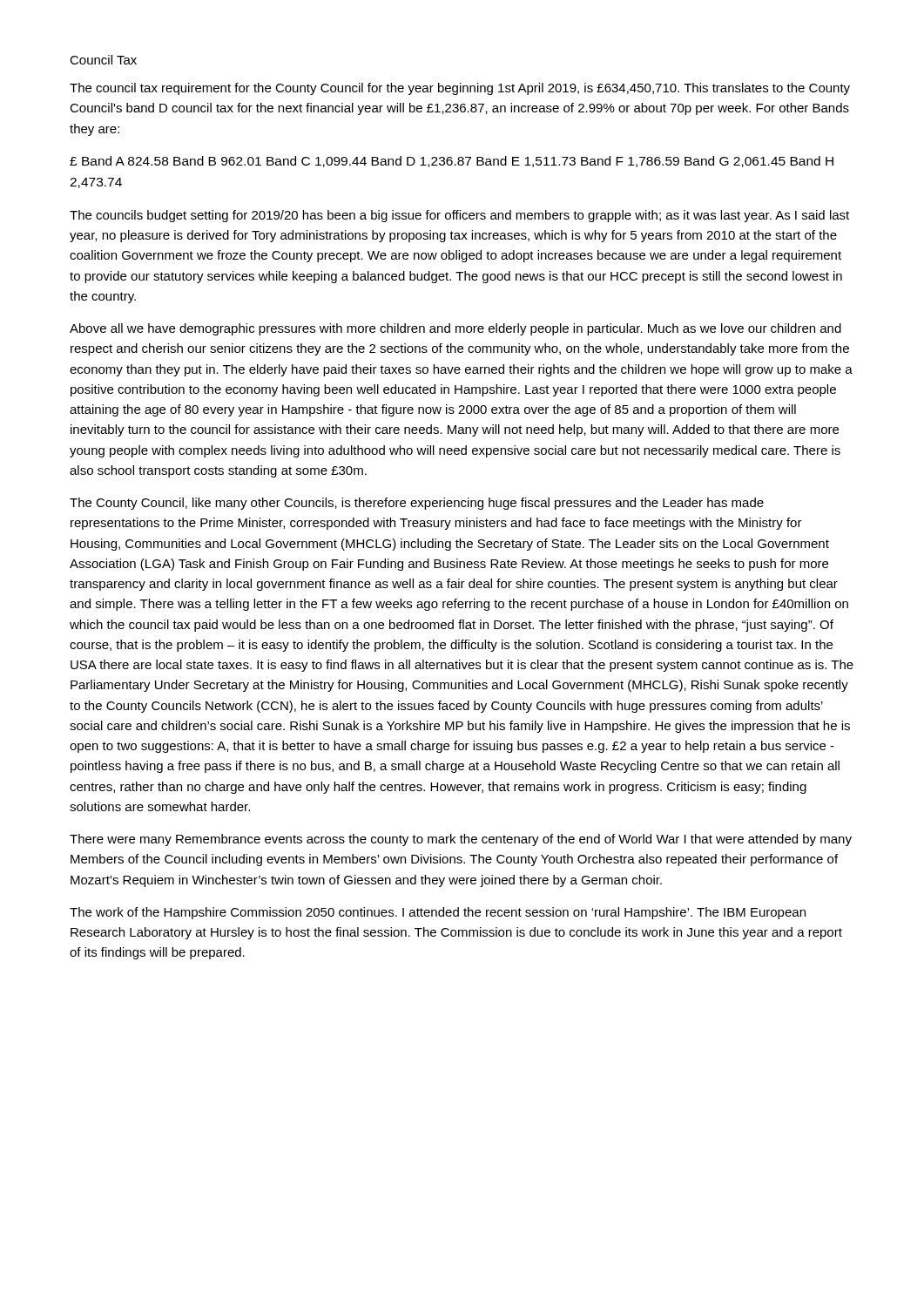Image resolution: width=924 pixels, height=1307 pixels.
Task: Point to the block beginning "The councils budget"
Action: (x=460, y=255)
